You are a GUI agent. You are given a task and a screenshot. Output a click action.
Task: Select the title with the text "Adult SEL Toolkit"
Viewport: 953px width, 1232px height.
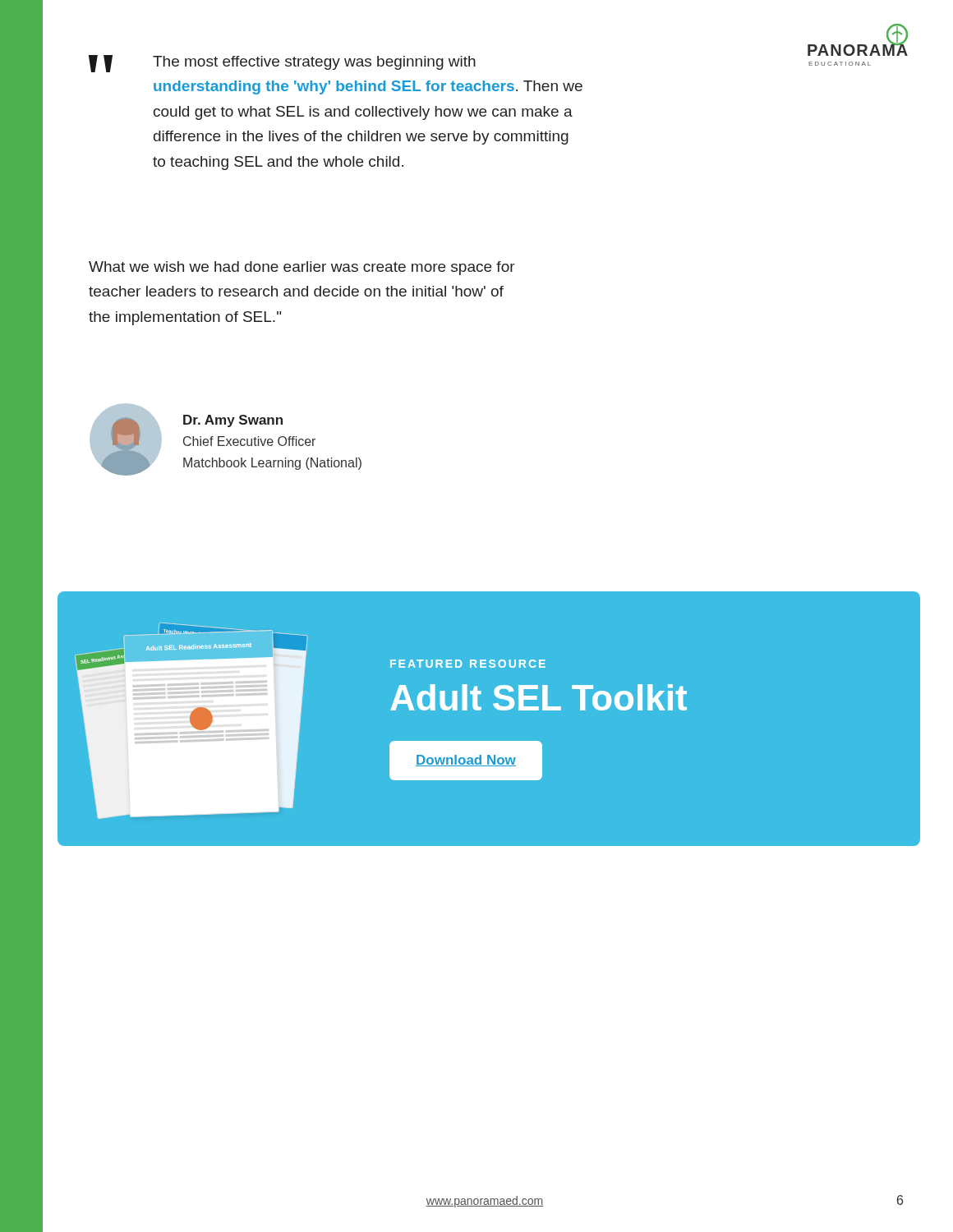coord(538,698)
